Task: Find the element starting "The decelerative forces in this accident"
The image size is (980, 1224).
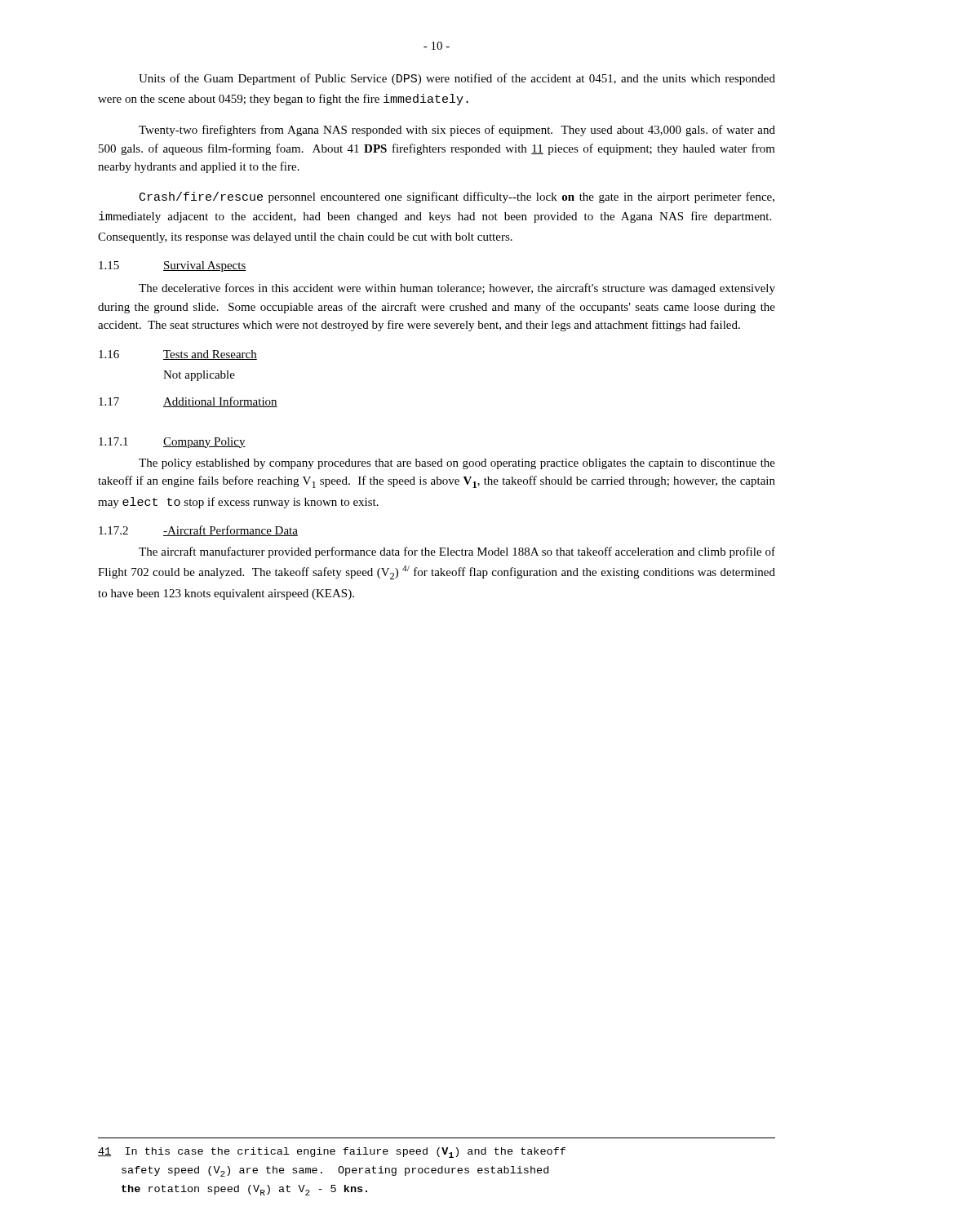Action: point(437,306)
